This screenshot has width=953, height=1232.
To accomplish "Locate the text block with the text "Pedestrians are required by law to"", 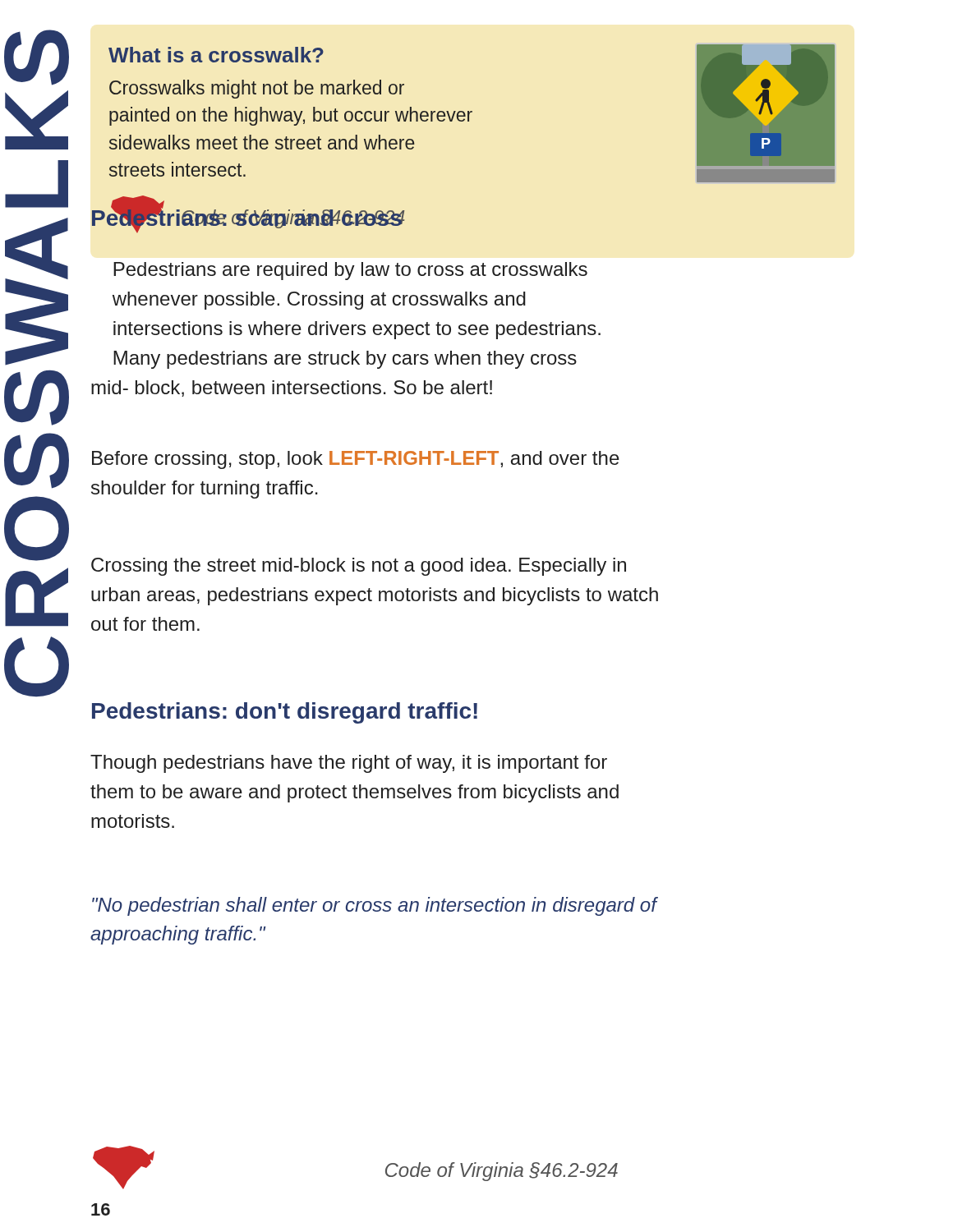I will click(x=468, y=329).
